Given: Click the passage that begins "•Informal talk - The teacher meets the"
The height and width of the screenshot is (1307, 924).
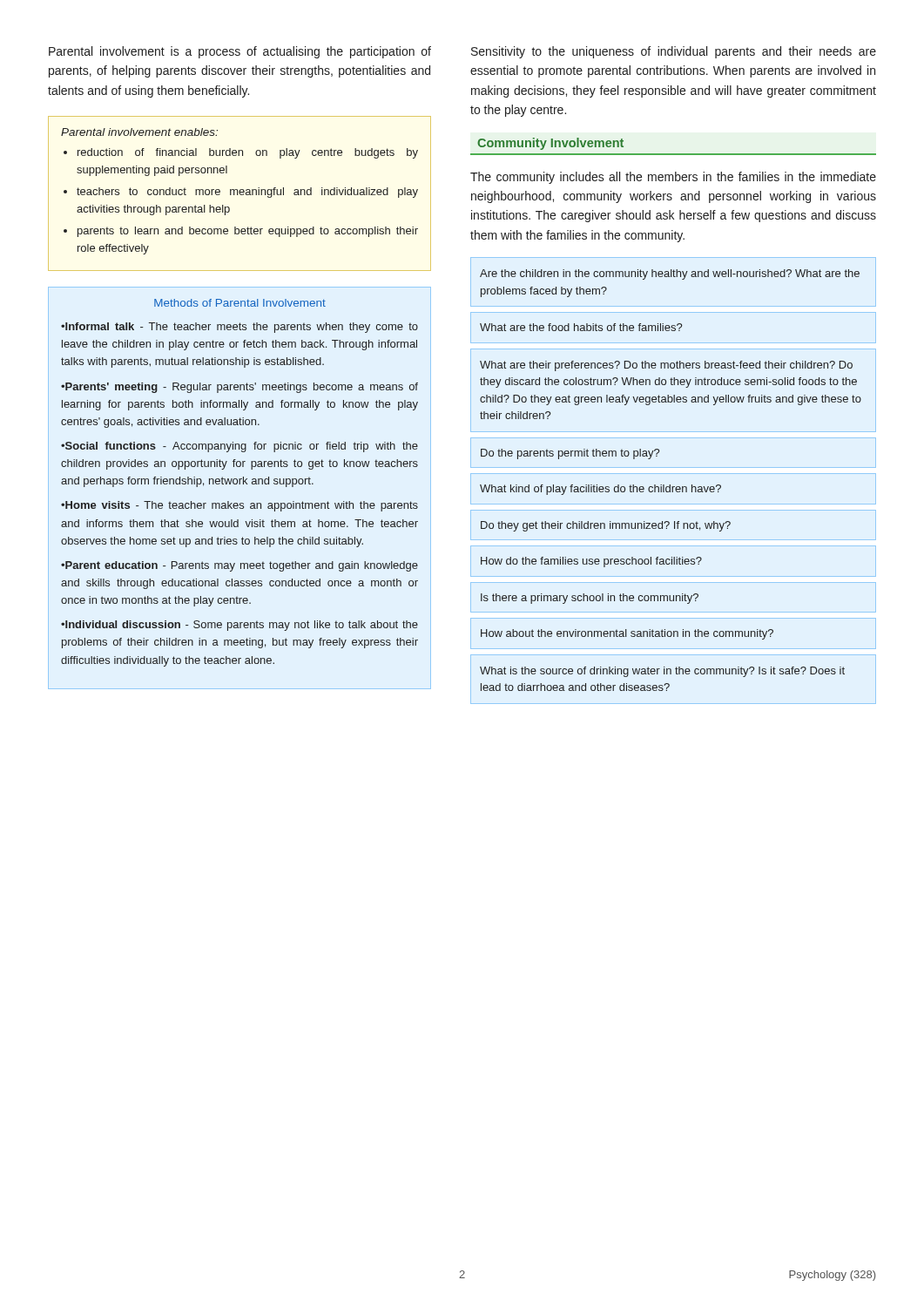Looking at the screenshot, I should pos(240,344).
